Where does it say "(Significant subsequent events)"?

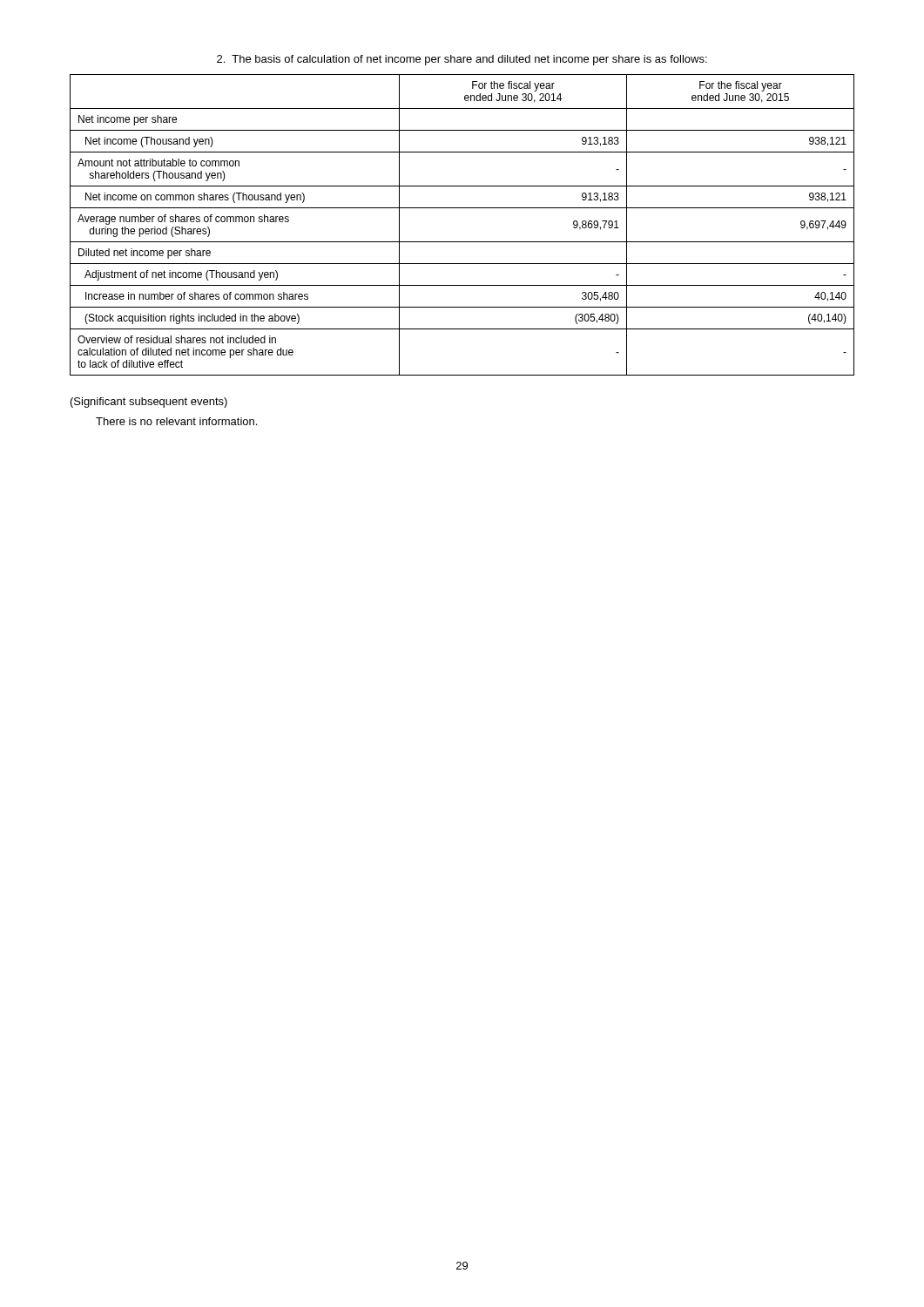click(x=149, y=401)
